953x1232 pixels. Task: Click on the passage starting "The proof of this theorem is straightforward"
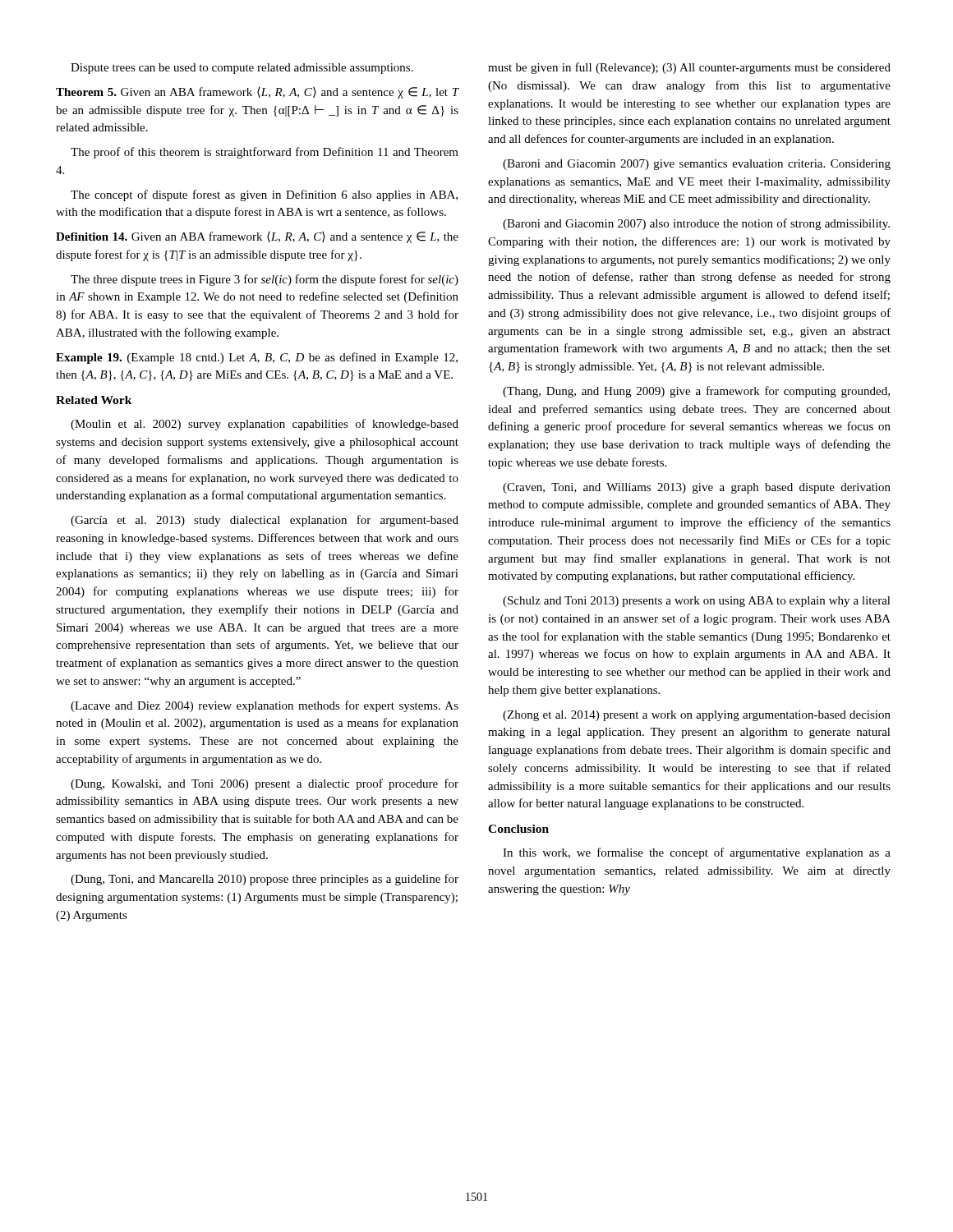[x=257, y=162]
